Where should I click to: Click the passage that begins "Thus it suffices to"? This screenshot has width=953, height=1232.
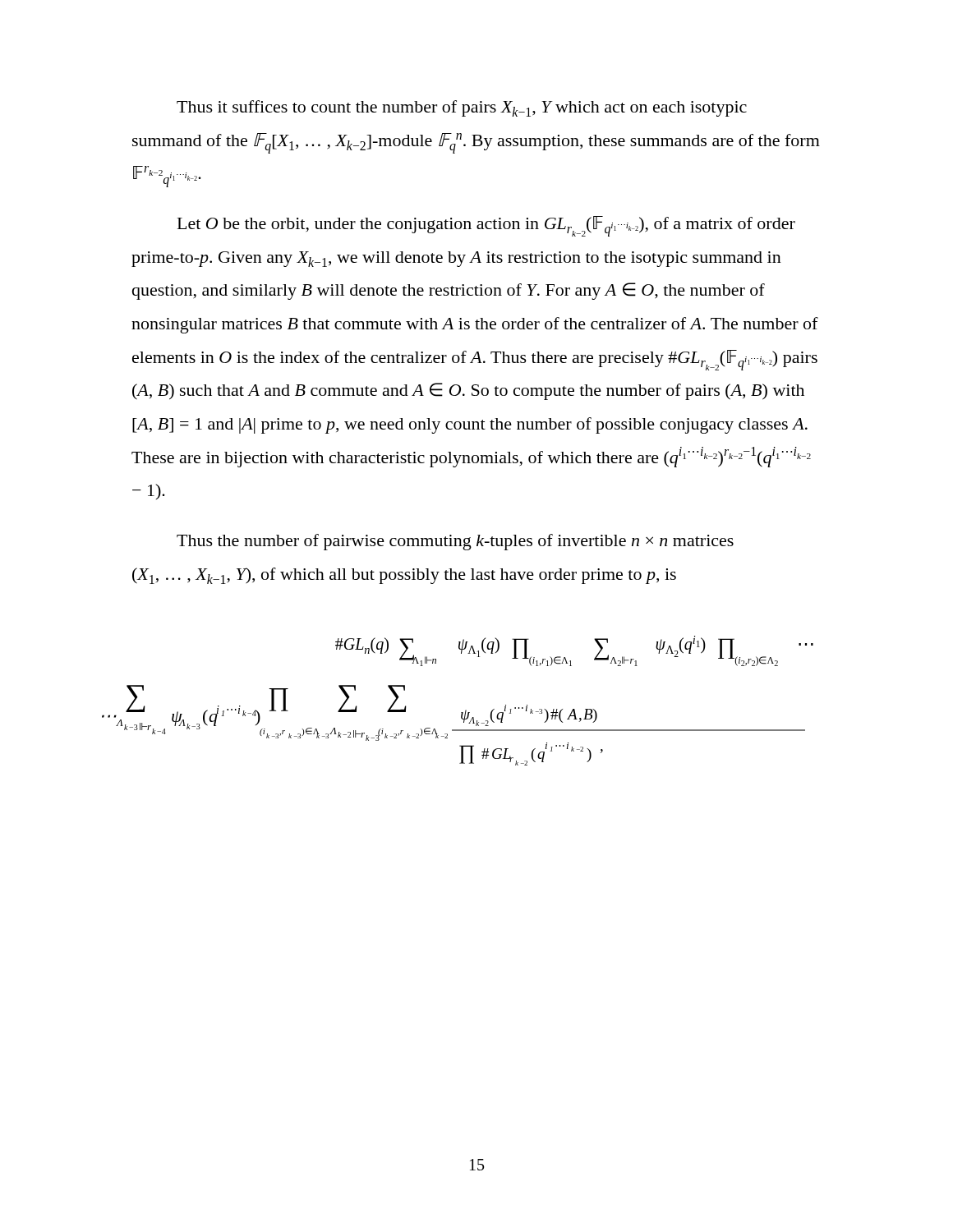pyautogui.click(x=476, y=141)
